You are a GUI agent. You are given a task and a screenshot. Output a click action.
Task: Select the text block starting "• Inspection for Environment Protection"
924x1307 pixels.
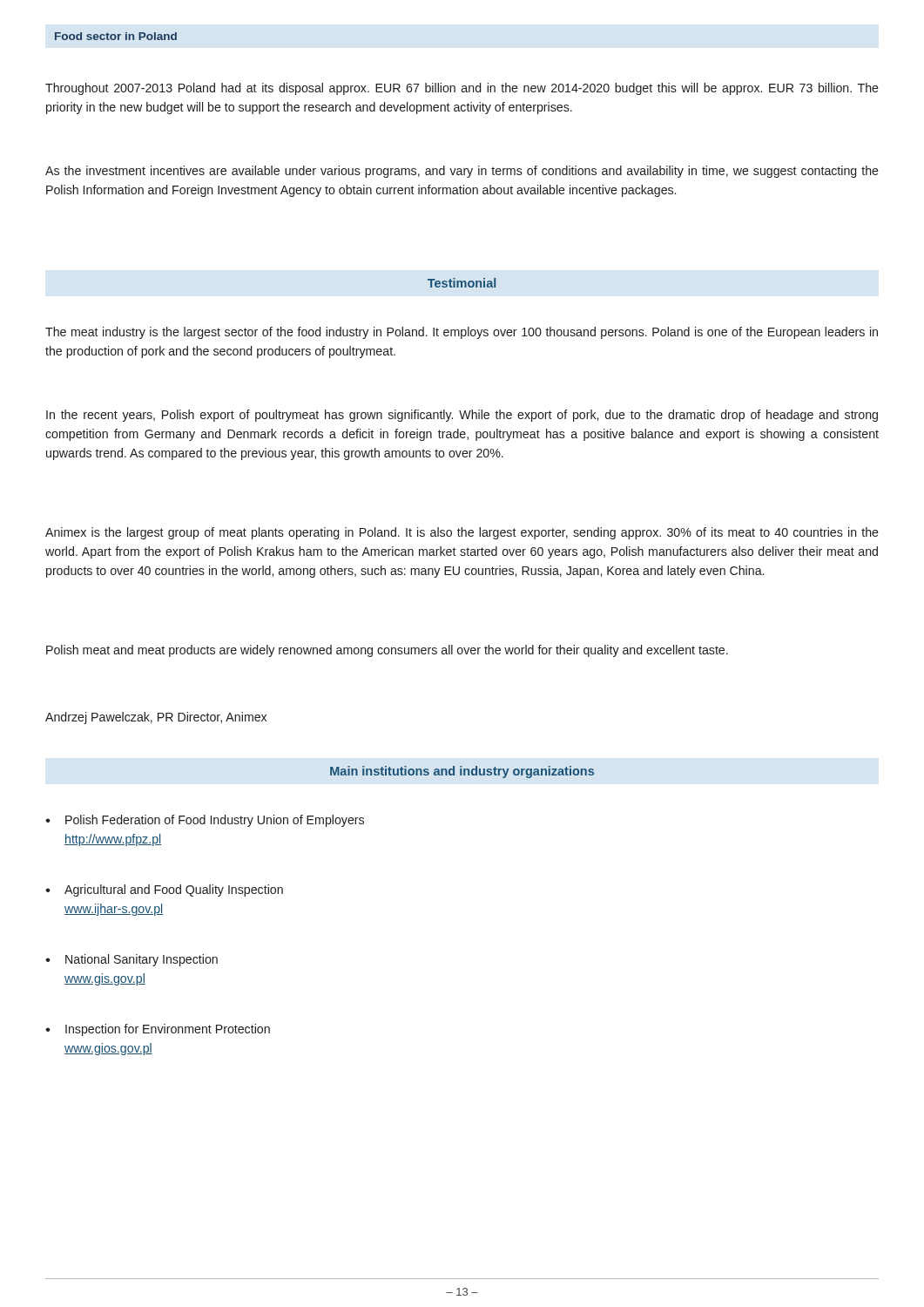coord(158,1030)
